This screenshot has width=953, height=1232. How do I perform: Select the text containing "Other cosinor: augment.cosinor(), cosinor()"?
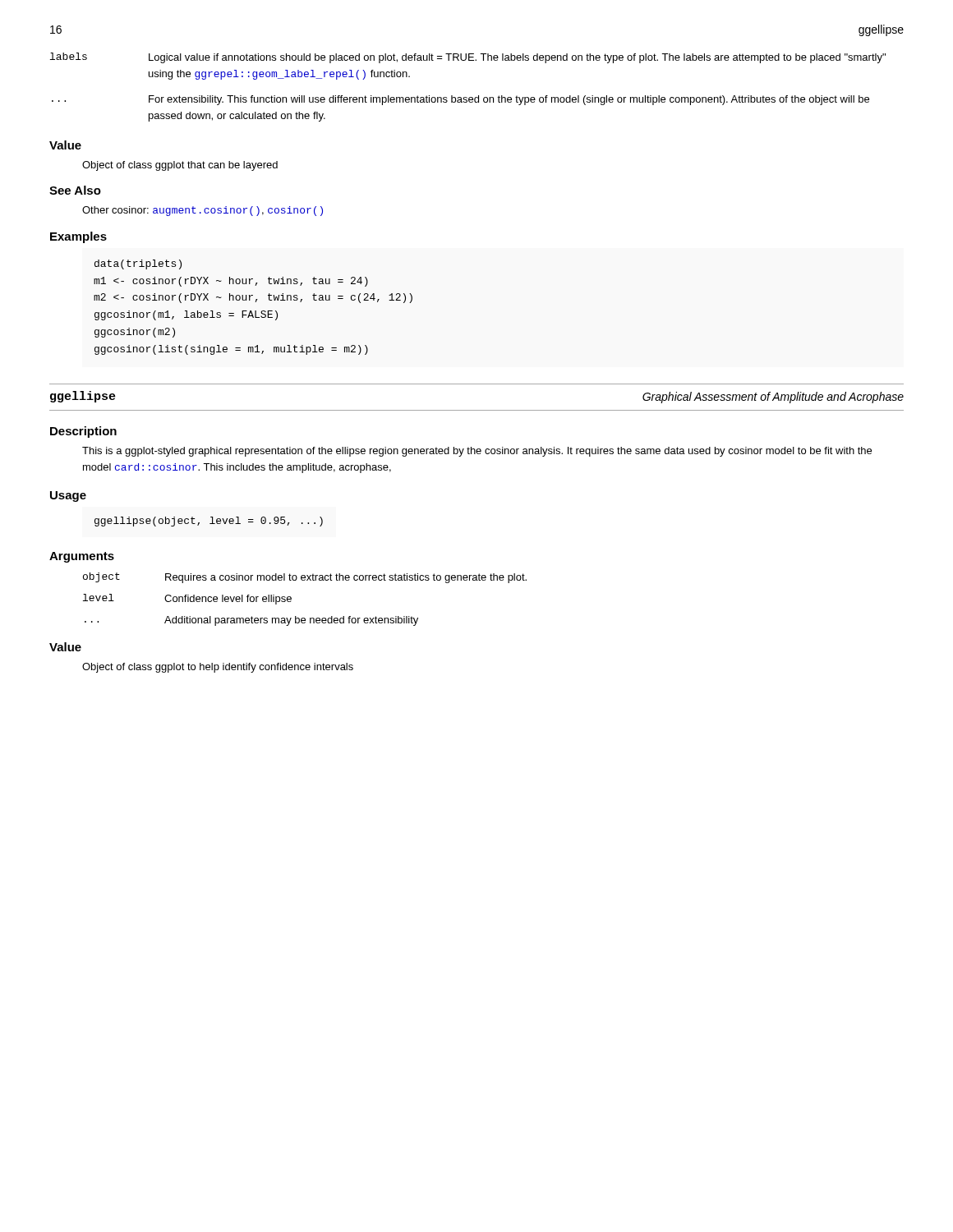(203, 210)
